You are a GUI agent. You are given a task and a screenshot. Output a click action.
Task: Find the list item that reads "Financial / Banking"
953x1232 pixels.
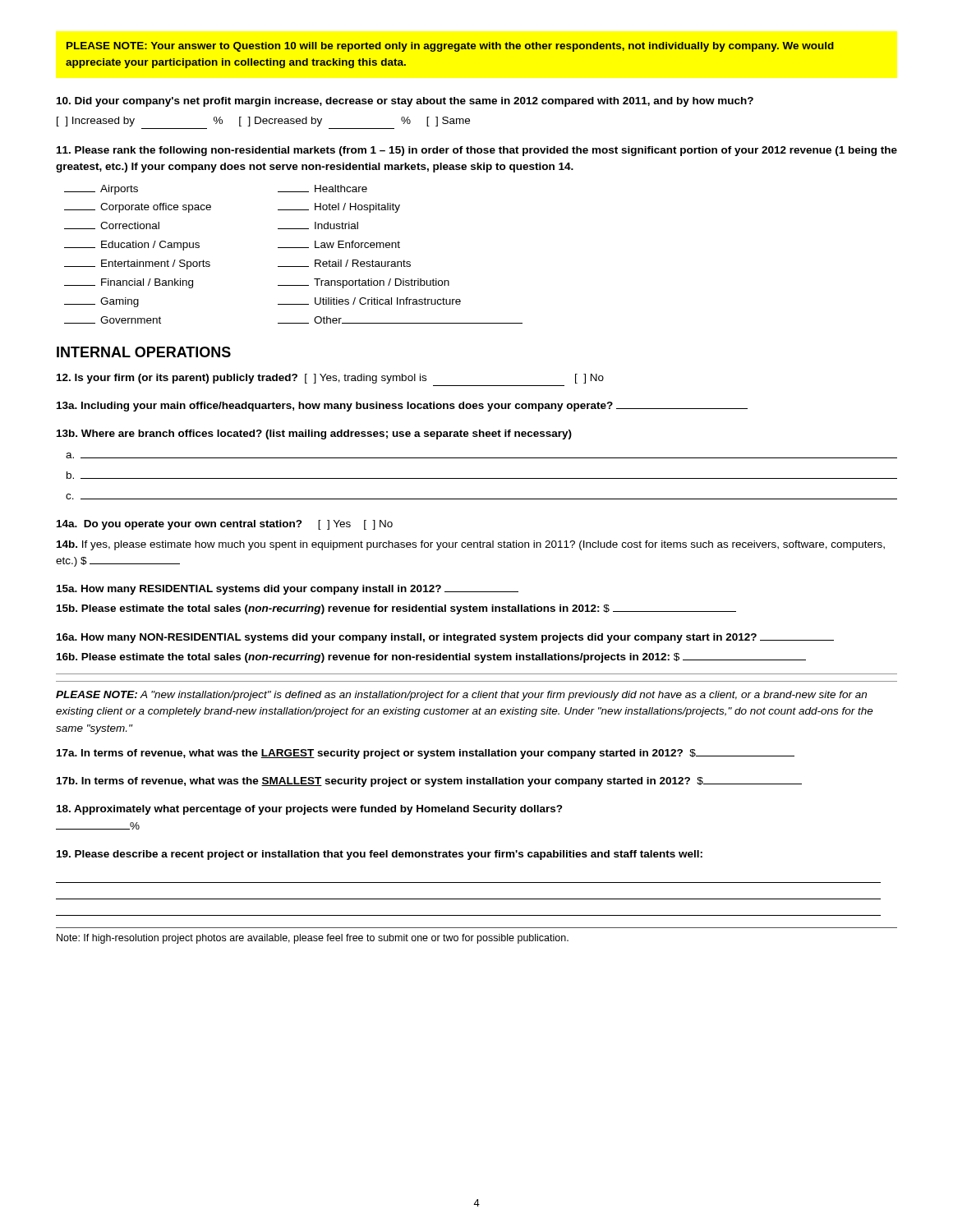click(129, 282)
